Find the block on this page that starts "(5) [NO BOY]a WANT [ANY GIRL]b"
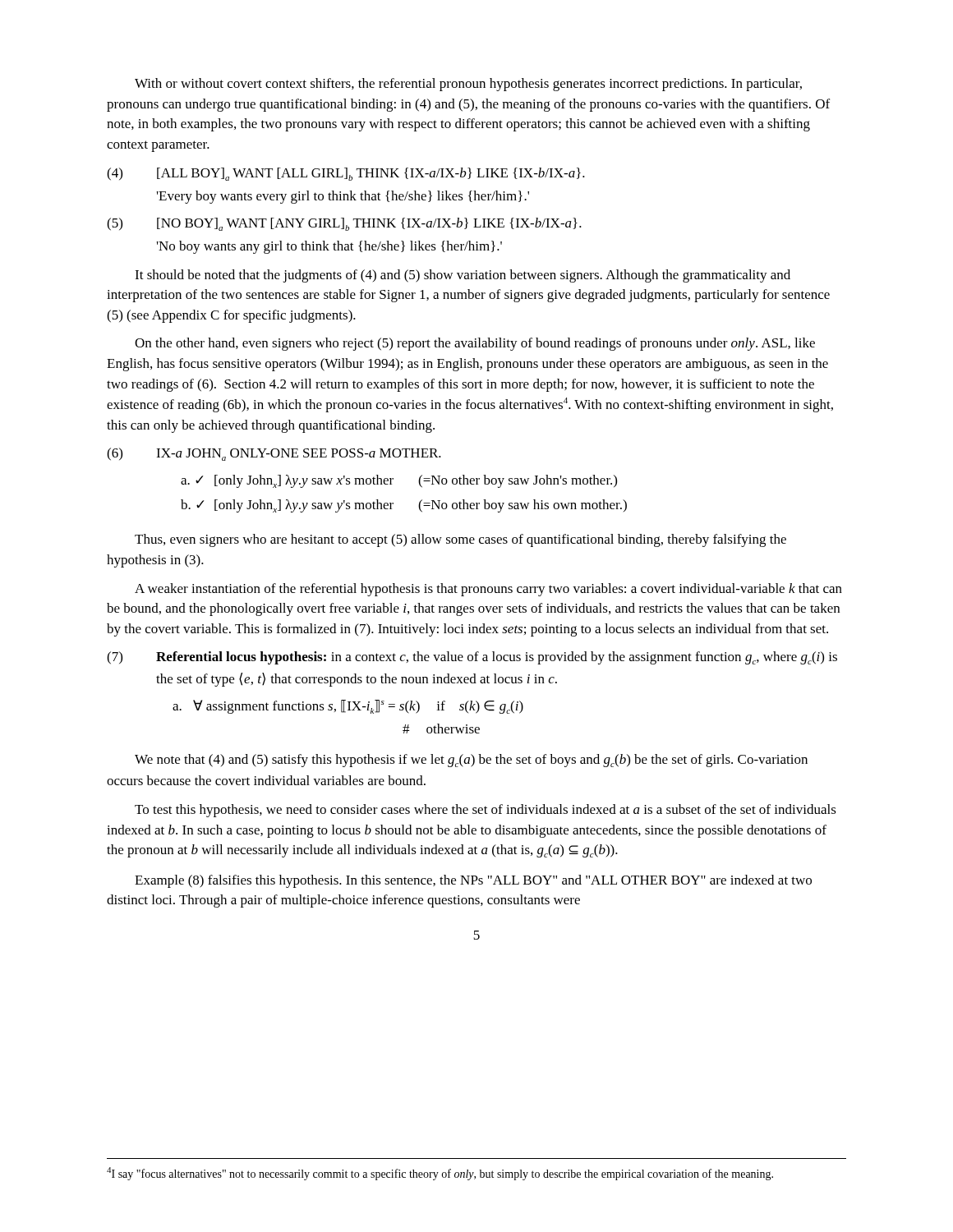 click(476, 235)
